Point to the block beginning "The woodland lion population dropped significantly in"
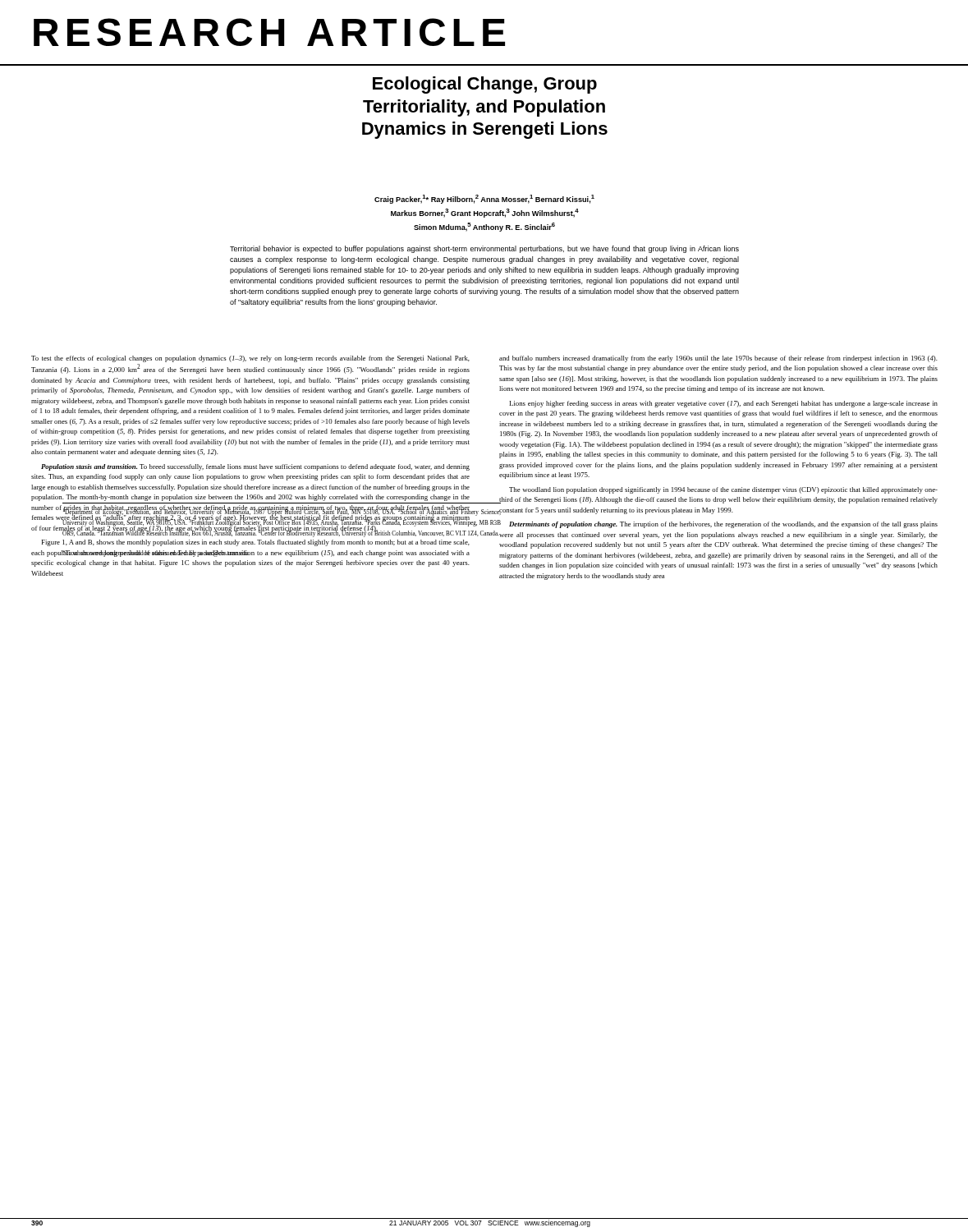Screen dimensions: 1232x968 [x=718, y=500]
